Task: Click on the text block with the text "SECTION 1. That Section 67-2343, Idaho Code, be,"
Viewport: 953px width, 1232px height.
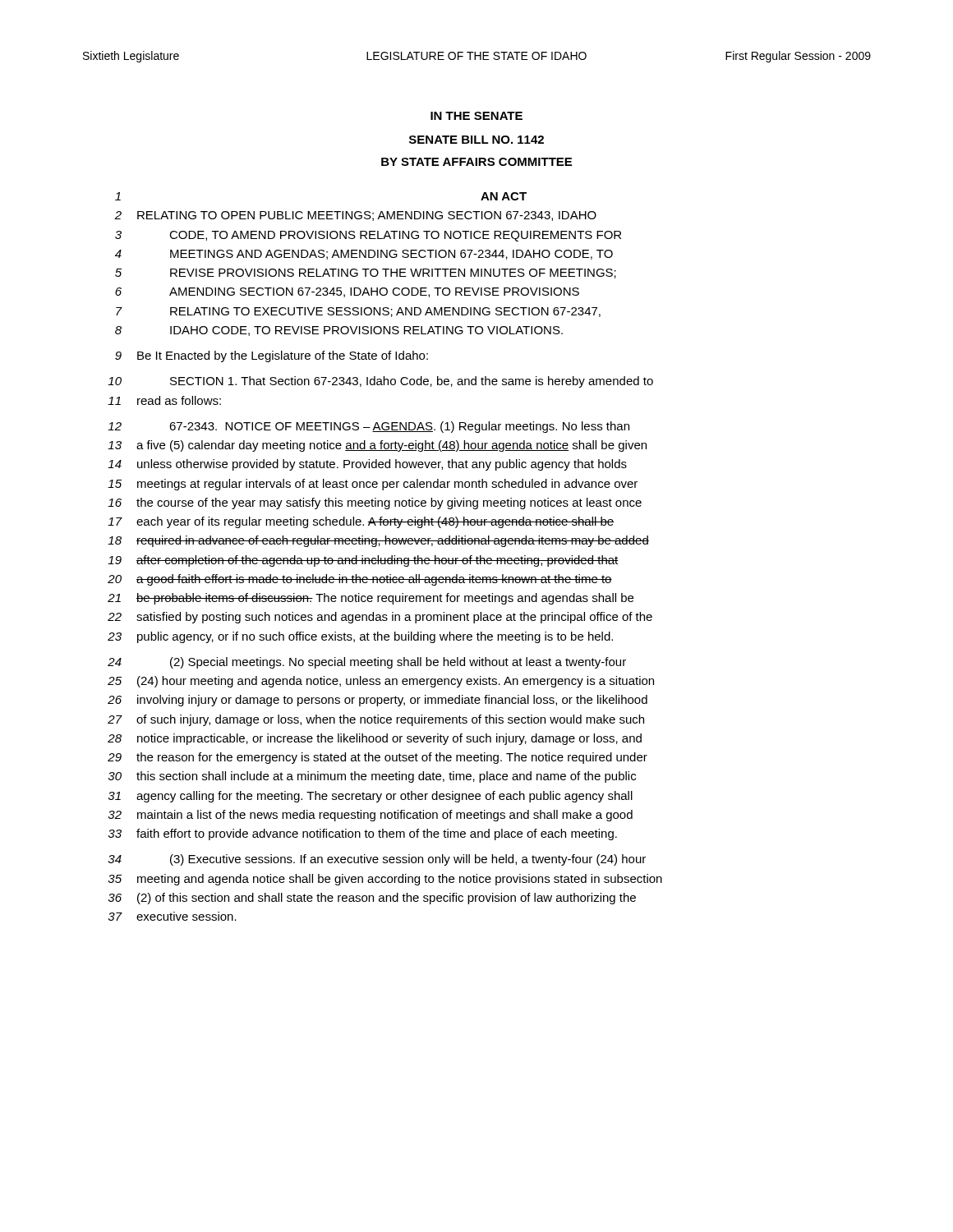Action: [411, 381]
